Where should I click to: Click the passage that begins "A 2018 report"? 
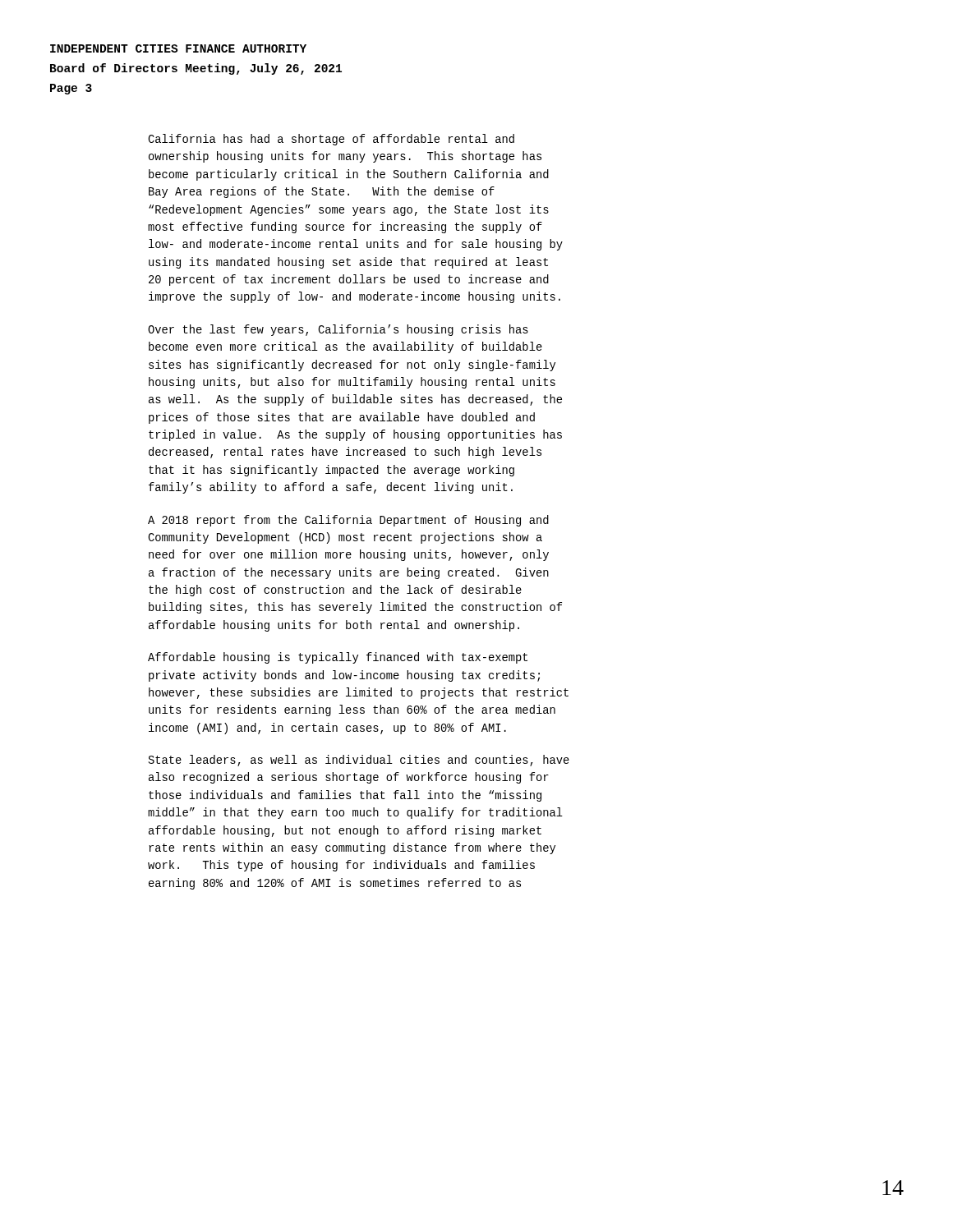(355, 573)
